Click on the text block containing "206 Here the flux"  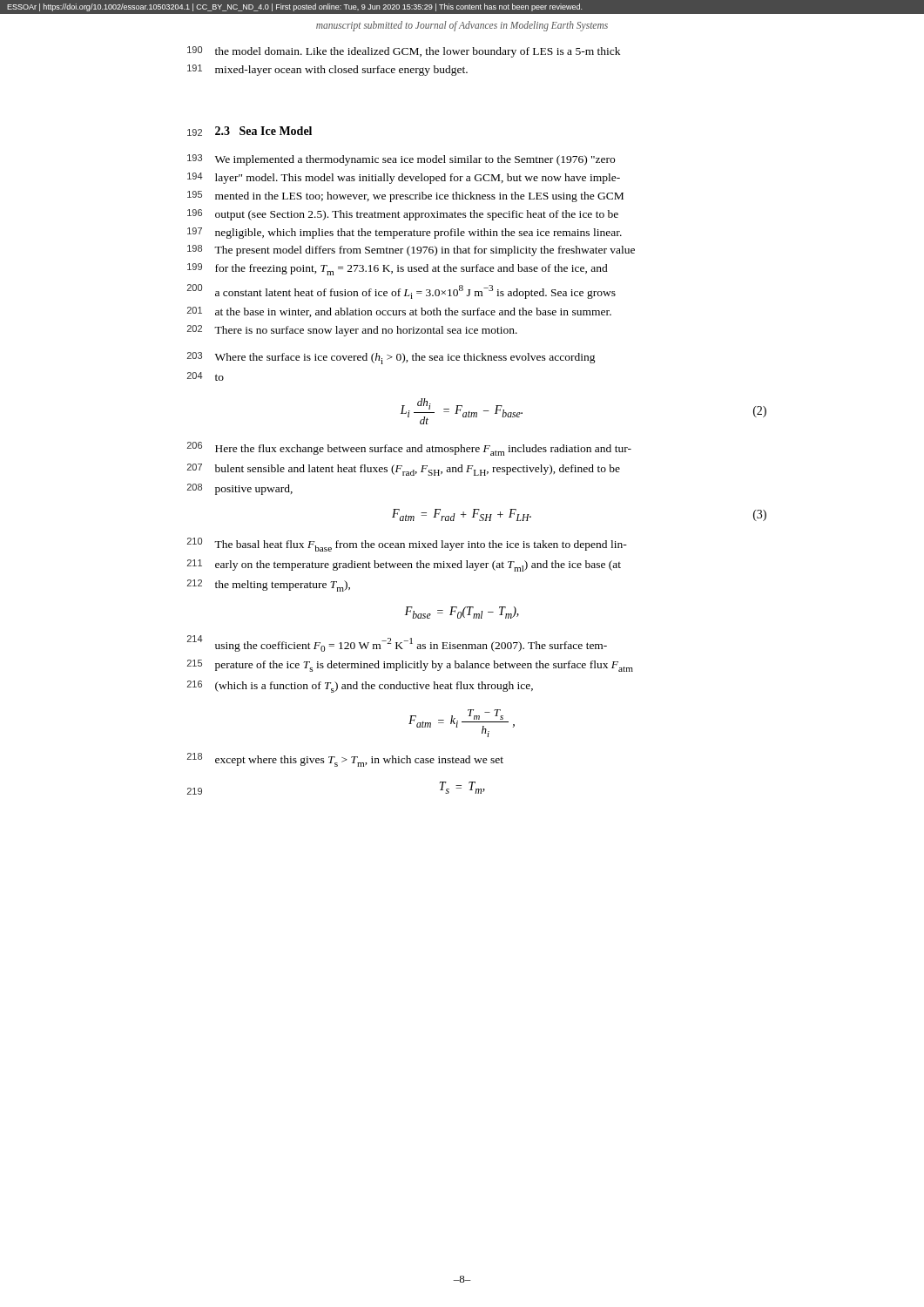[x=462, y=448]
